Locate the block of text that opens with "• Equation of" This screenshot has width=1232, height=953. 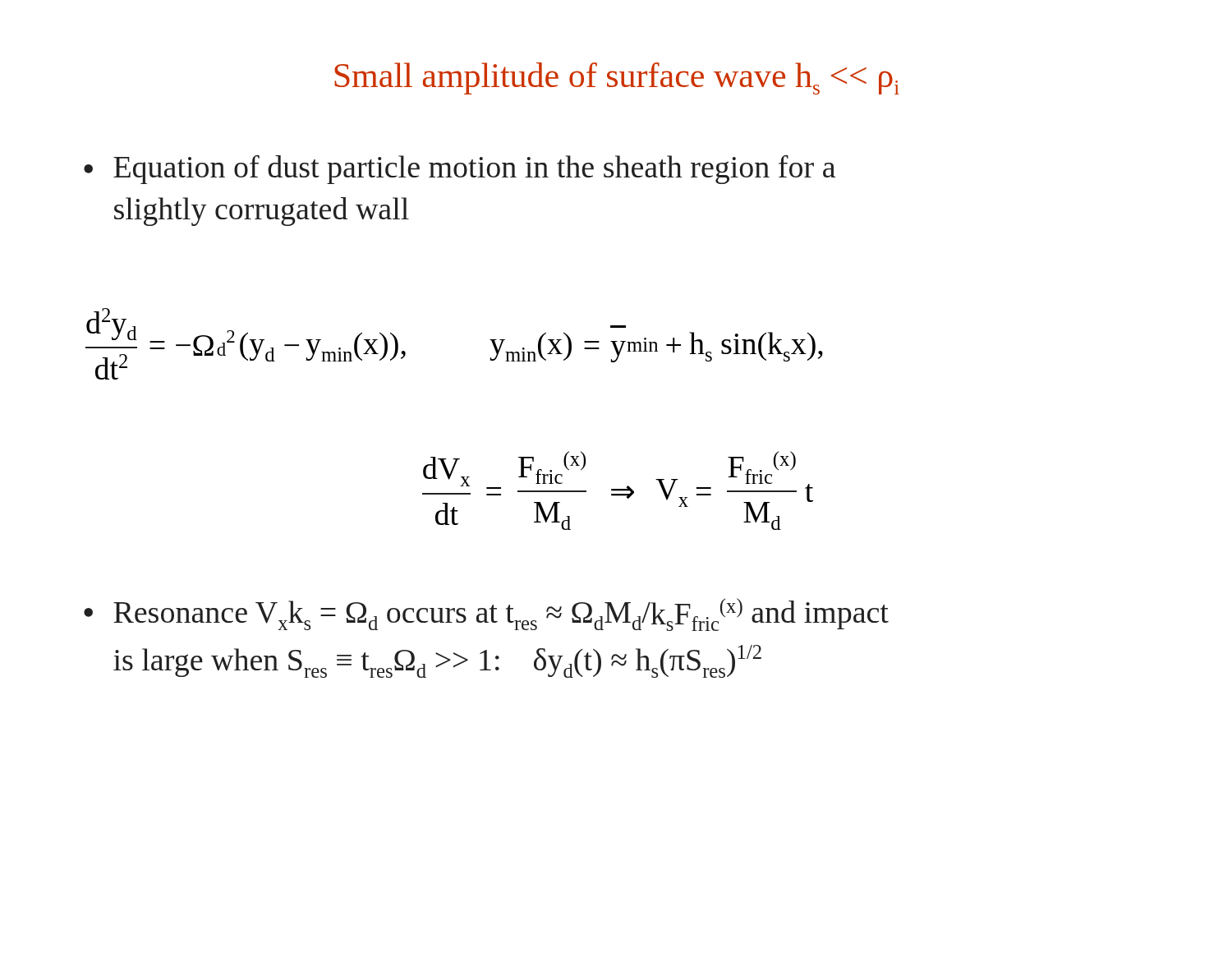tap(616, 188)
